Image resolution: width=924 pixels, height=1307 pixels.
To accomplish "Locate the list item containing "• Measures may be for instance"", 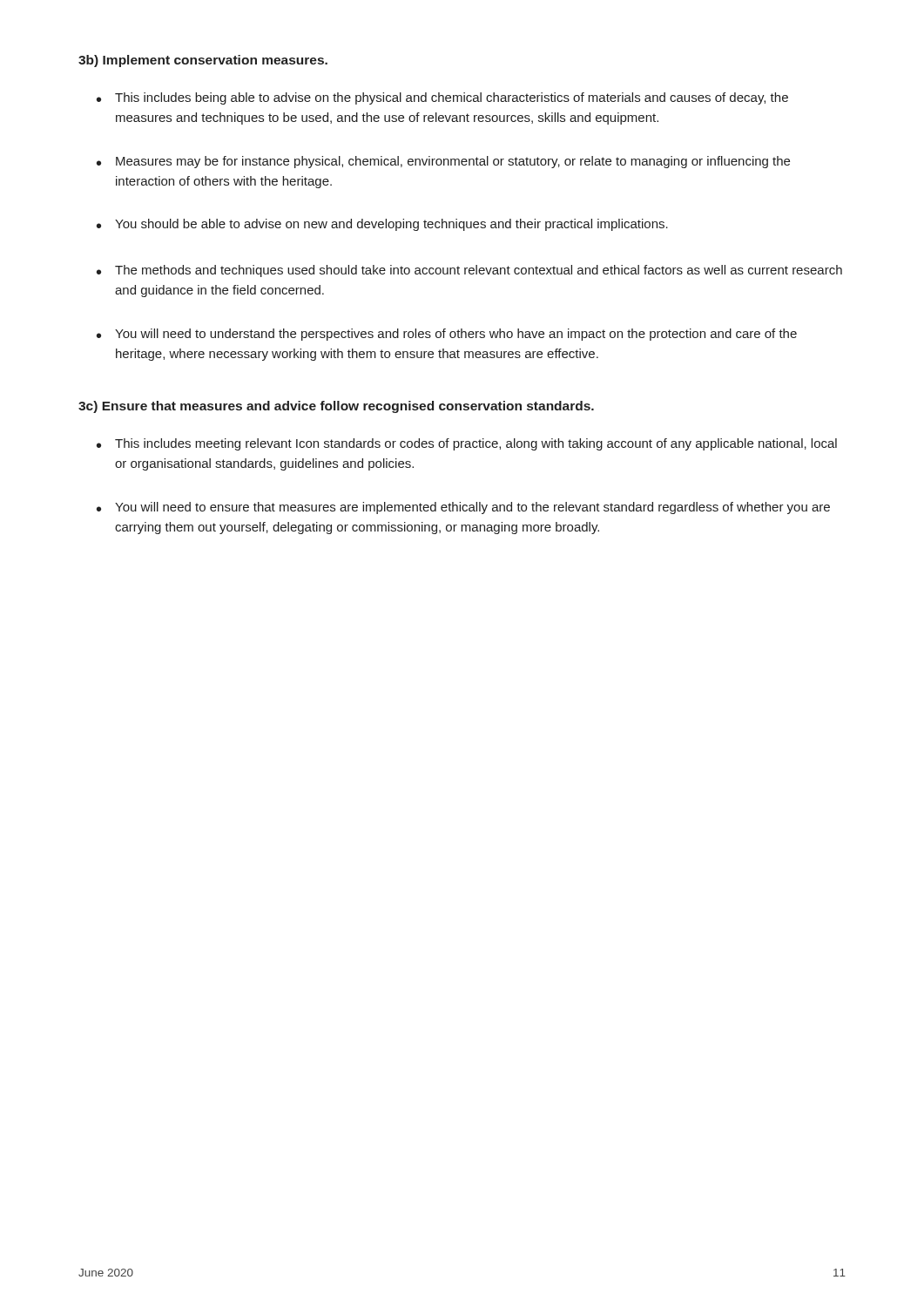I will [471, 171].
